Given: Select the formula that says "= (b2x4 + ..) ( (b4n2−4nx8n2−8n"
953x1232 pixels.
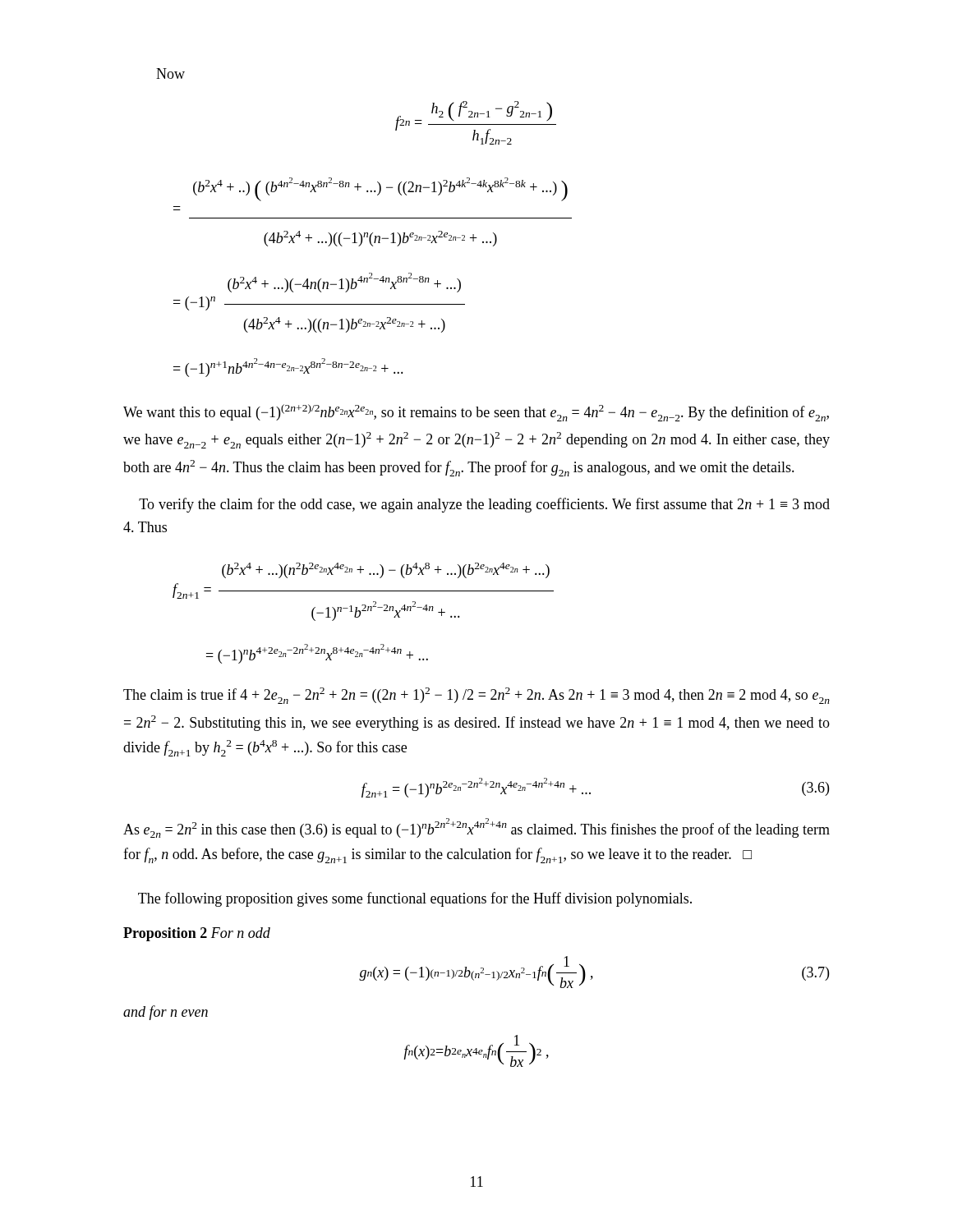Looking at the screenshot, I should tap(380, 189).
